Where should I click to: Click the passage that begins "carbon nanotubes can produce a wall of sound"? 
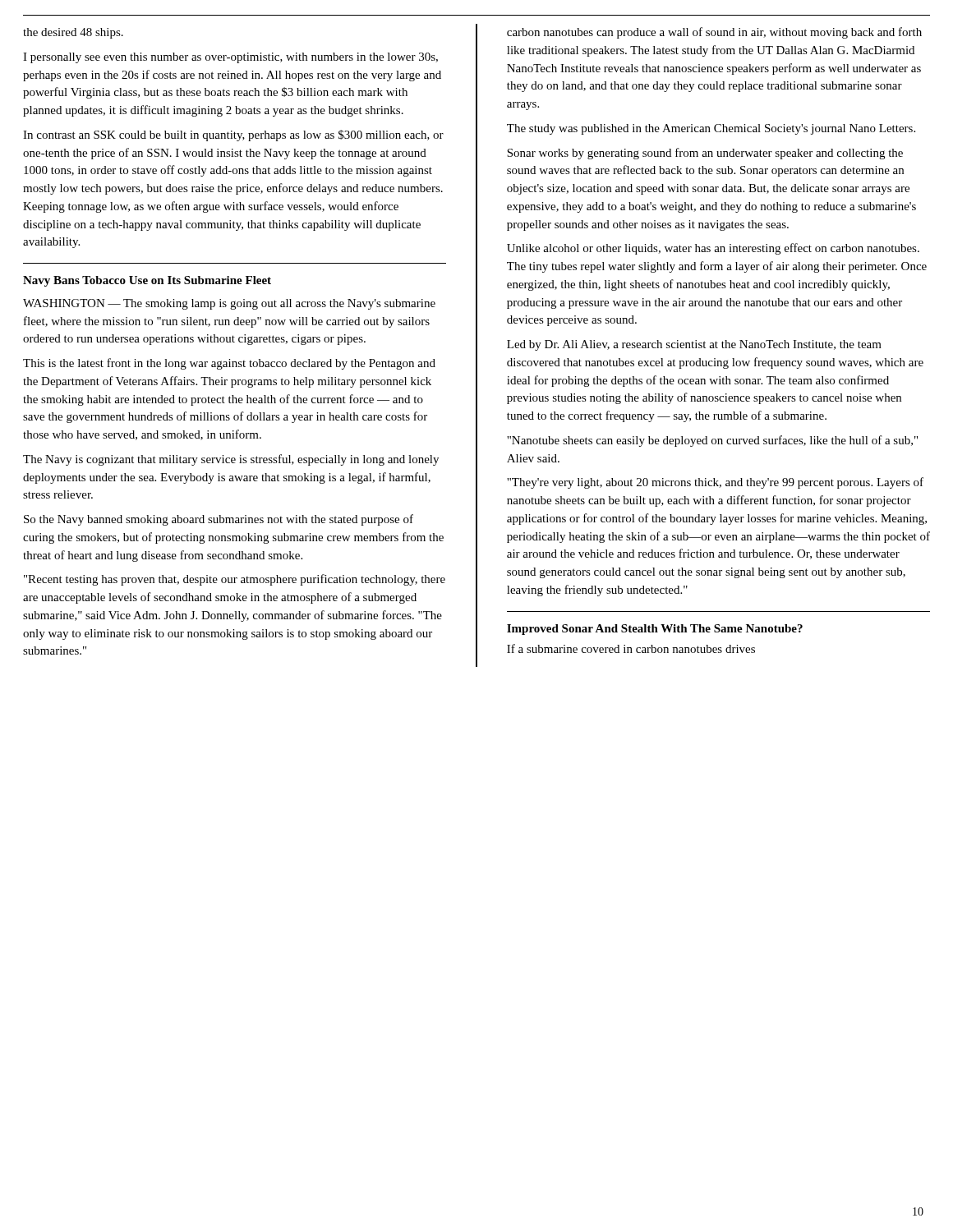pyautogui.click(x=718, y=311)
